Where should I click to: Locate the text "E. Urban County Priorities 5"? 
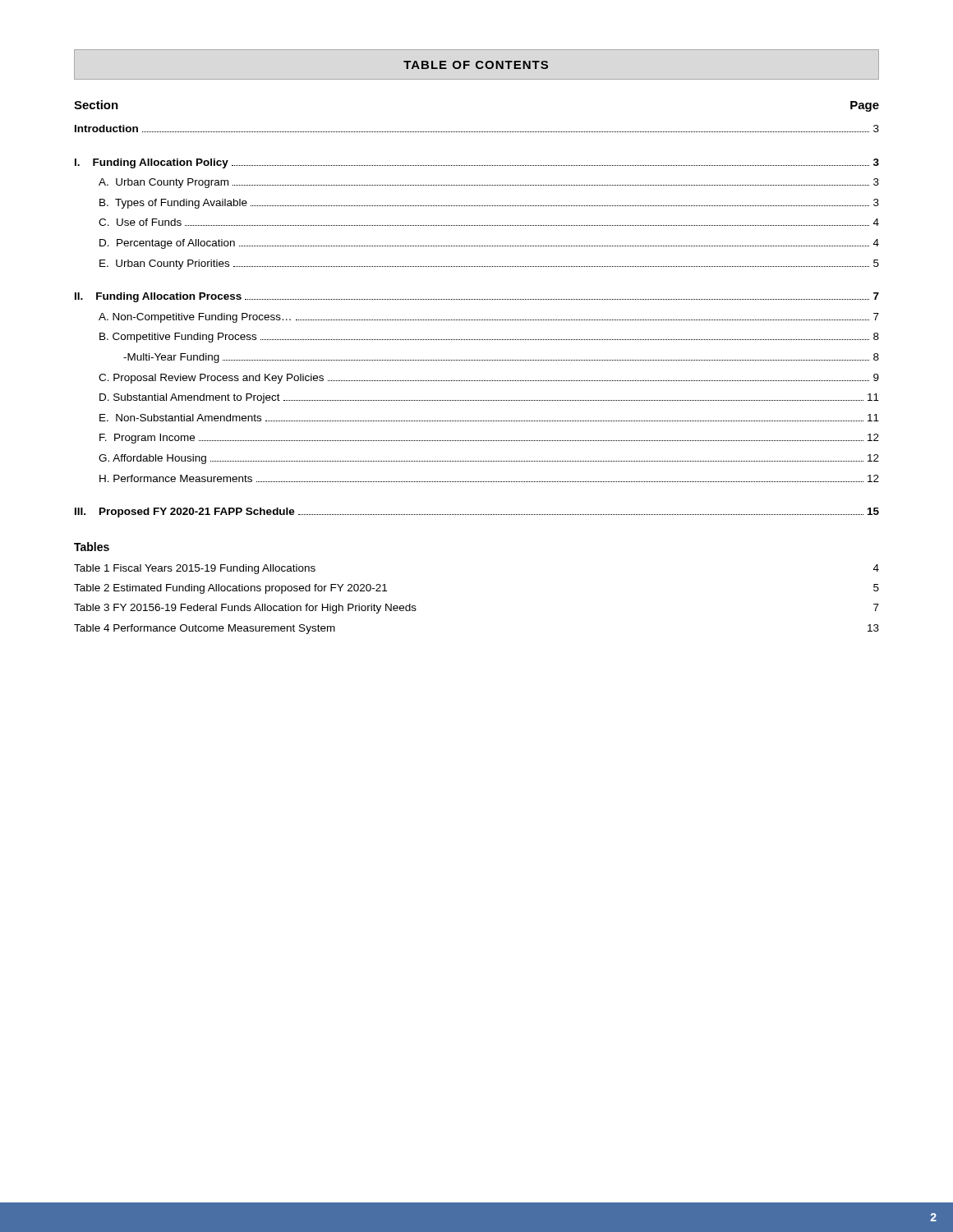tap(489, 263)
